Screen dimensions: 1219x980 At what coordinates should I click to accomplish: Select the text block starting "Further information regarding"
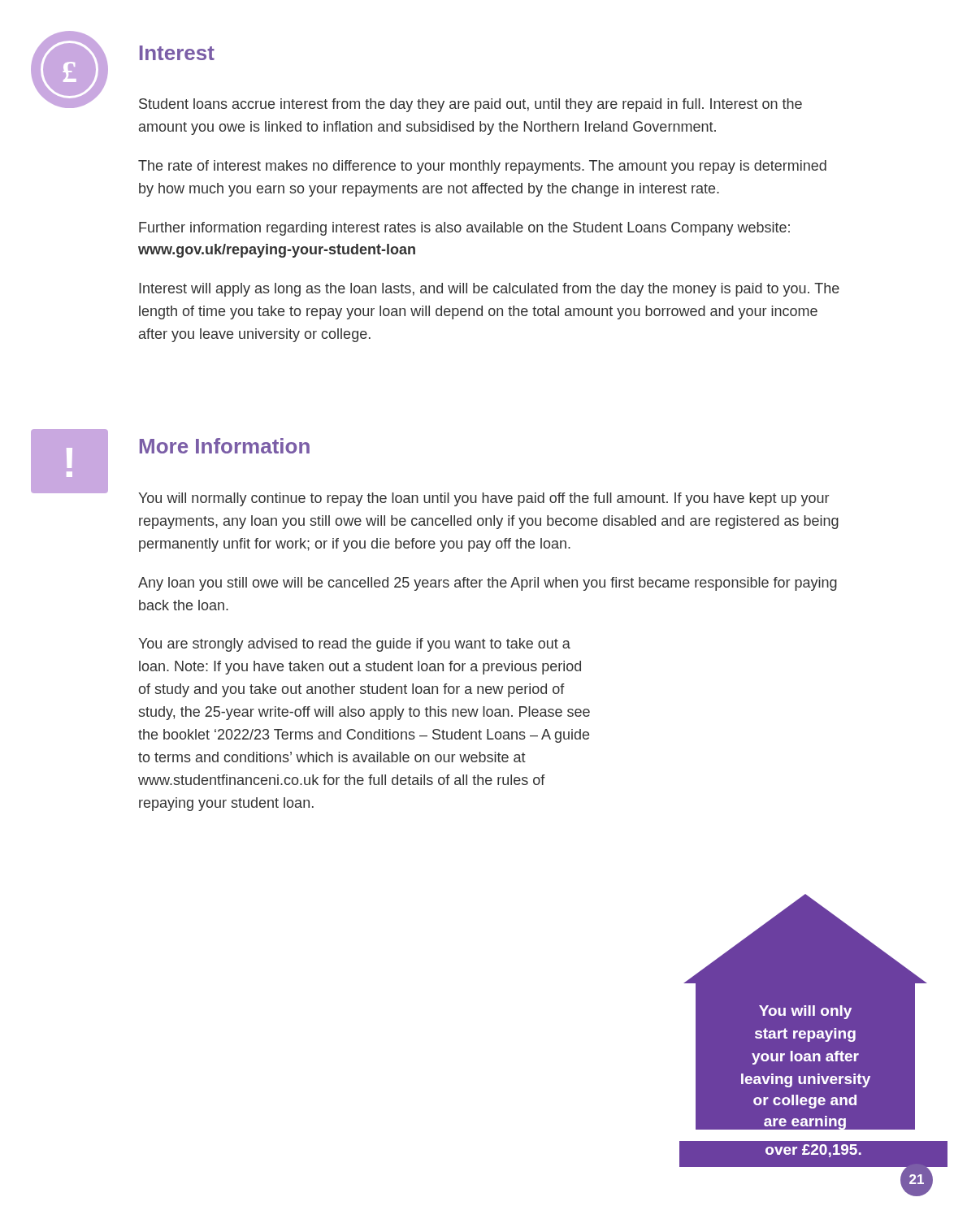465,238
